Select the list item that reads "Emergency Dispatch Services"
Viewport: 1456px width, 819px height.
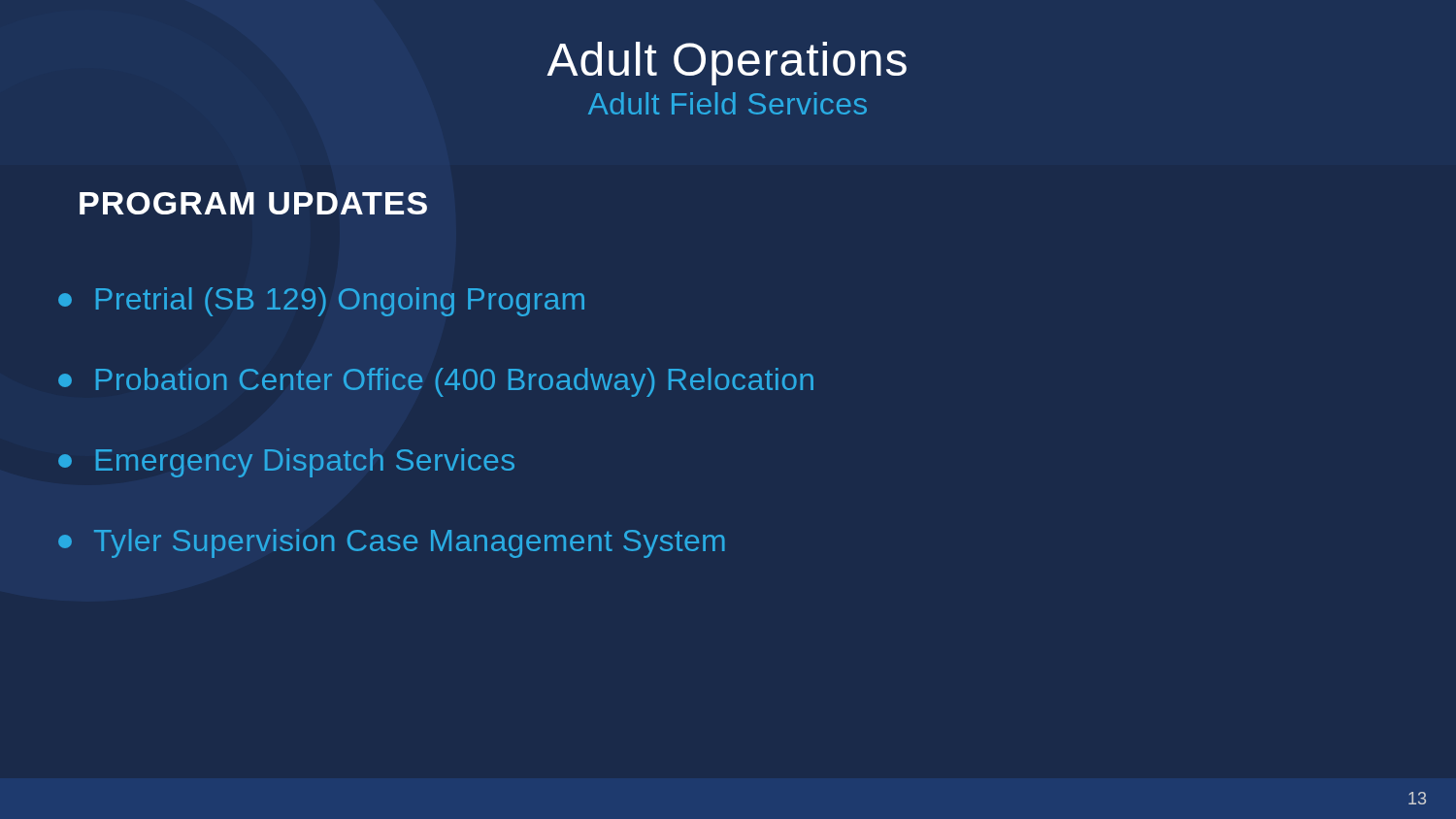pyautogui.click(x=287, y=460)
